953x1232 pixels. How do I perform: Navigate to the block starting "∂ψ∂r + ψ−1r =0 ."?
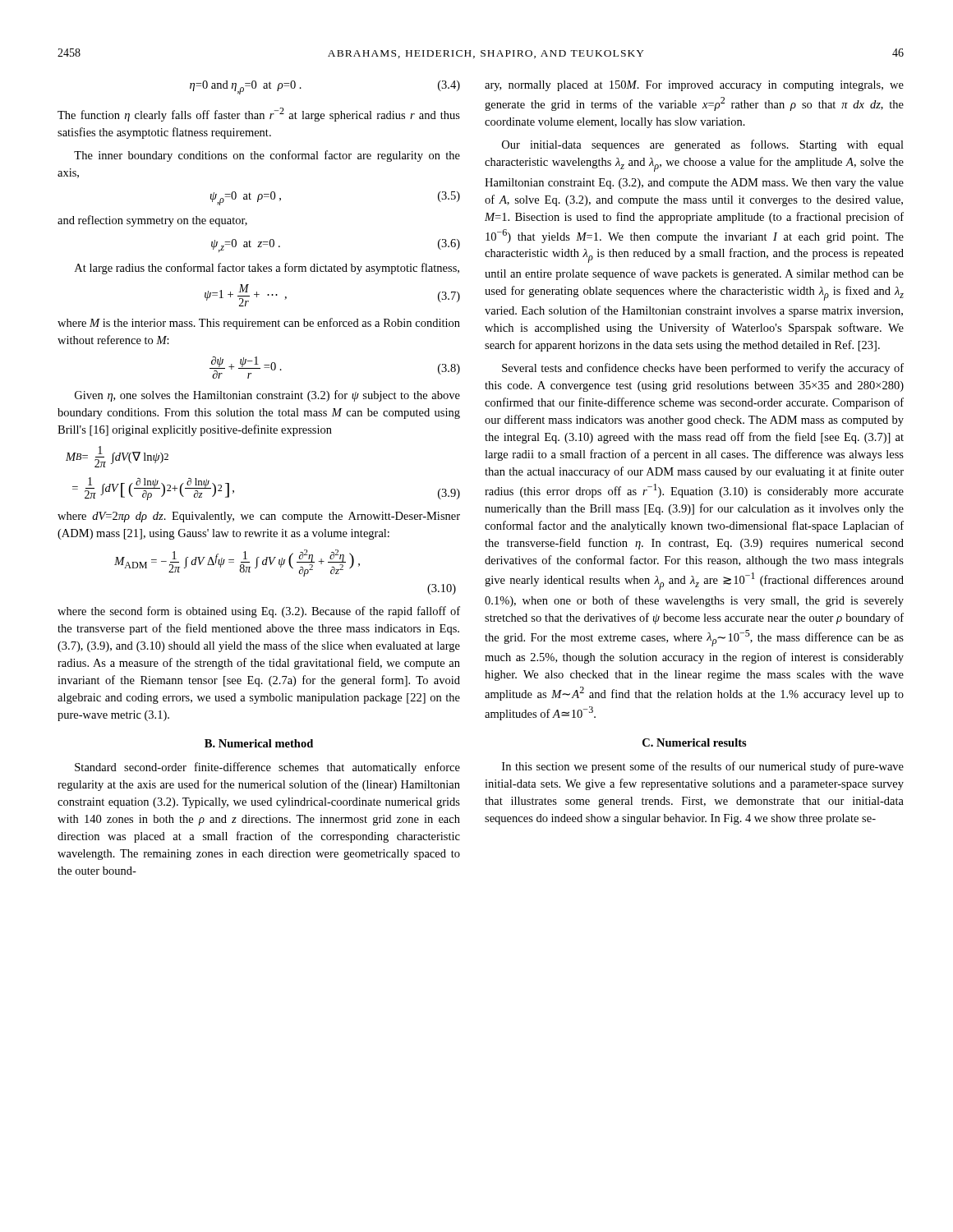(267, 368)
